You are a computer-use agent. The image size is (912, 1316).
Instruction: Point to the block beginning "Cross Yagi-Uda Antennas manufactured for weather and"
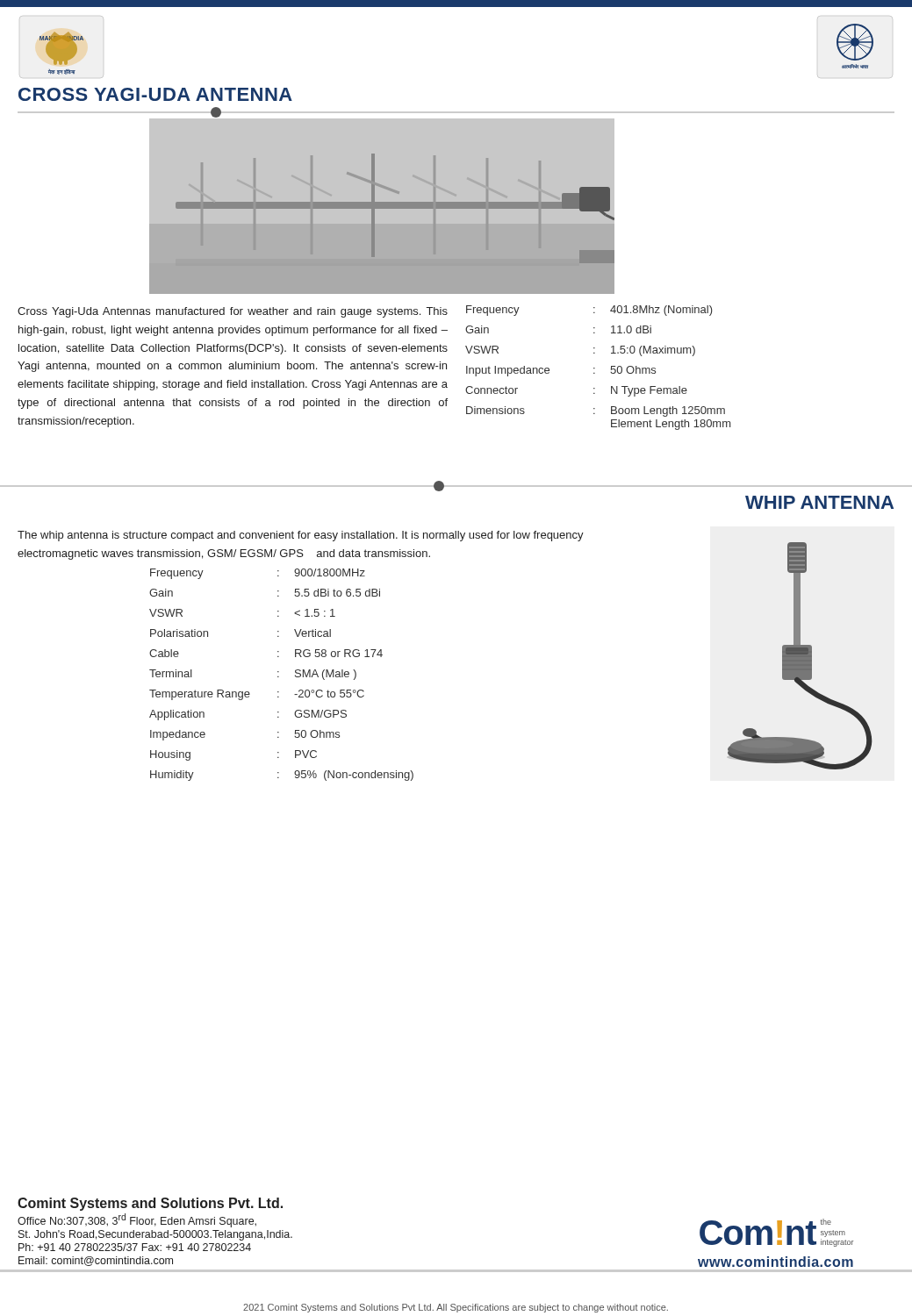tap(233, 366)
